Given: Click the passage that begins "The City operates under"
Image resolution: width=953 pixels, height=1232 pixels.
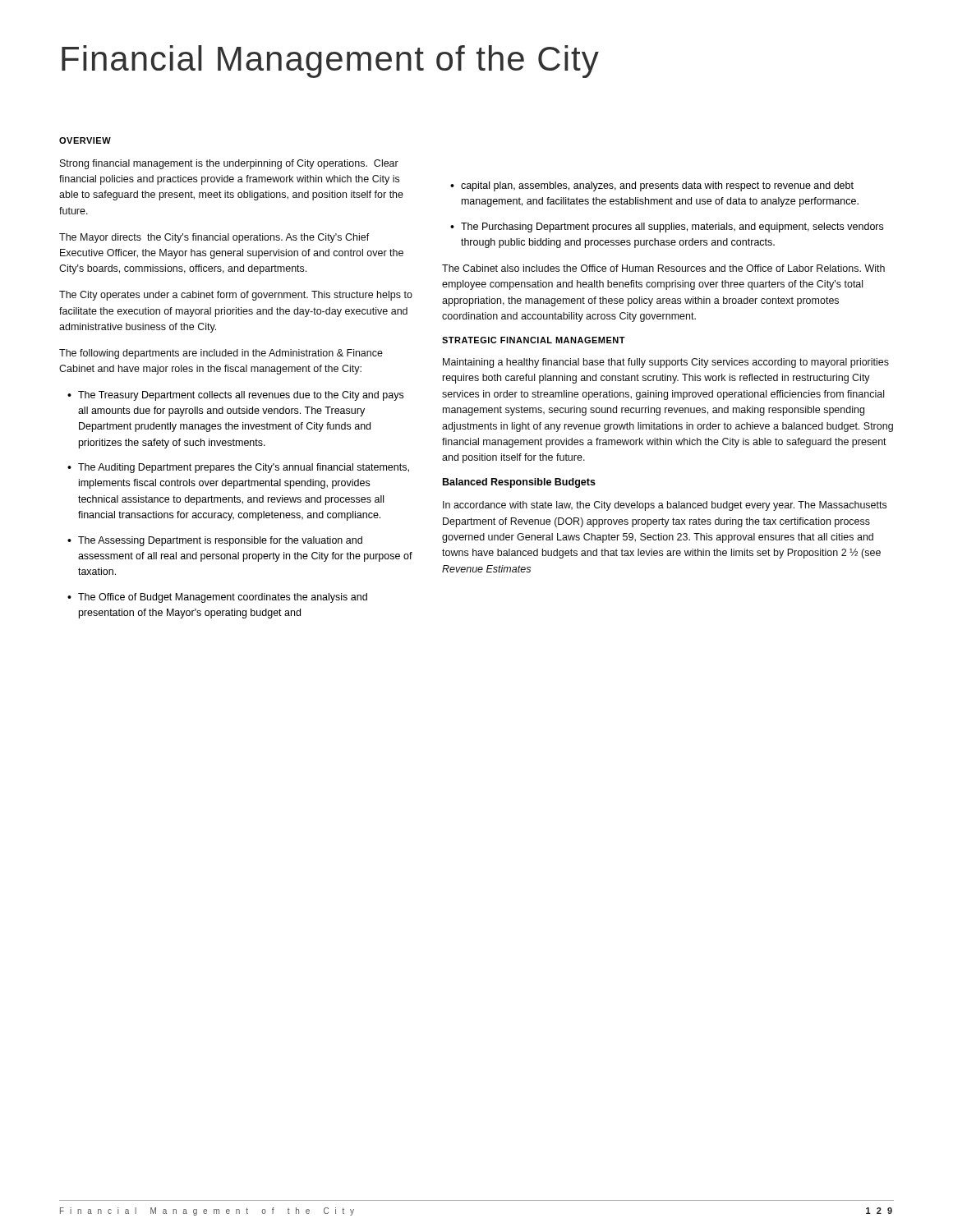Looking at the screenshot, I should pos(236,311).
